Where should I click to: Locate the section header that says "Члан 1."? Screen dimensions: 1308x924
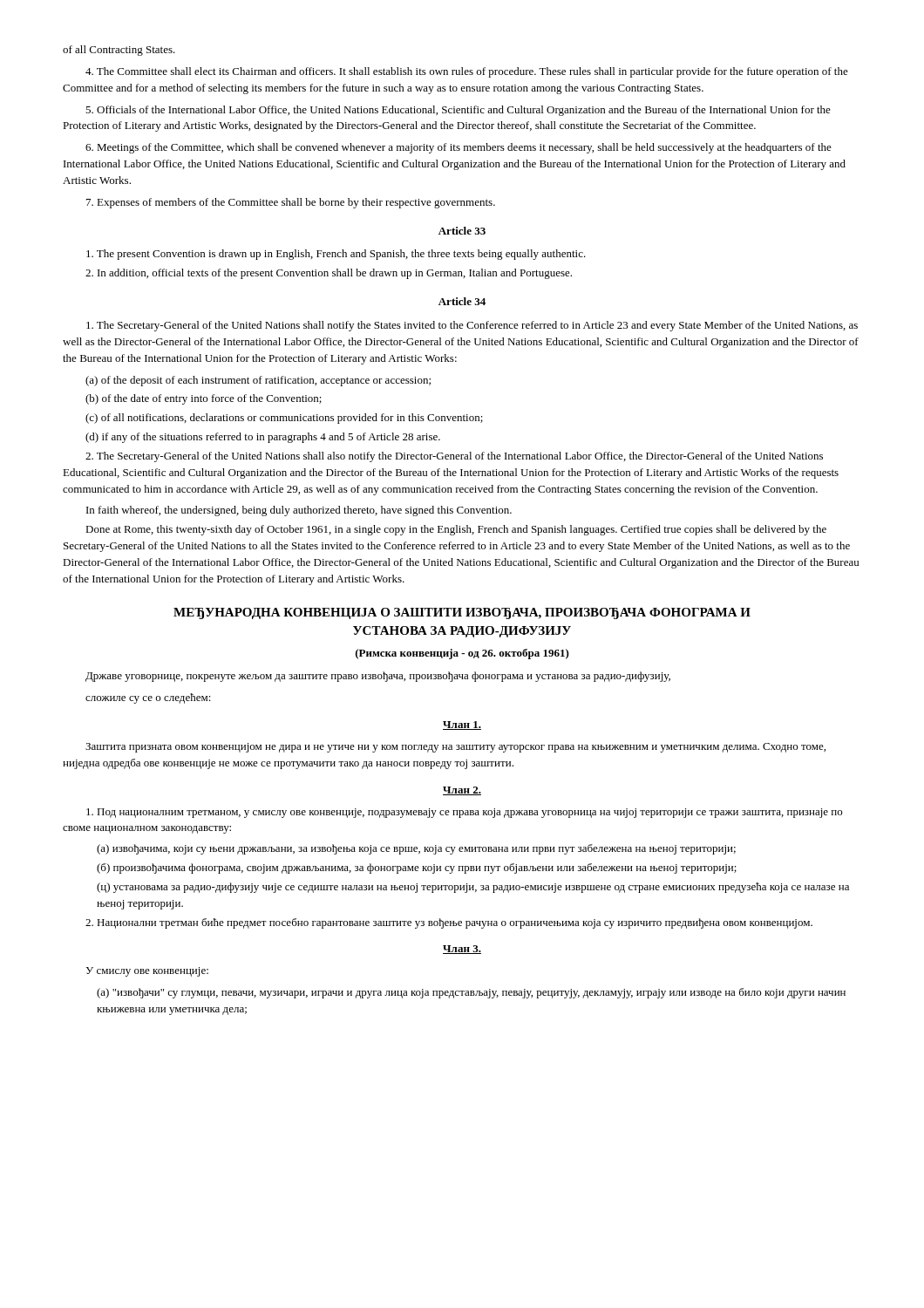[462, 725]
